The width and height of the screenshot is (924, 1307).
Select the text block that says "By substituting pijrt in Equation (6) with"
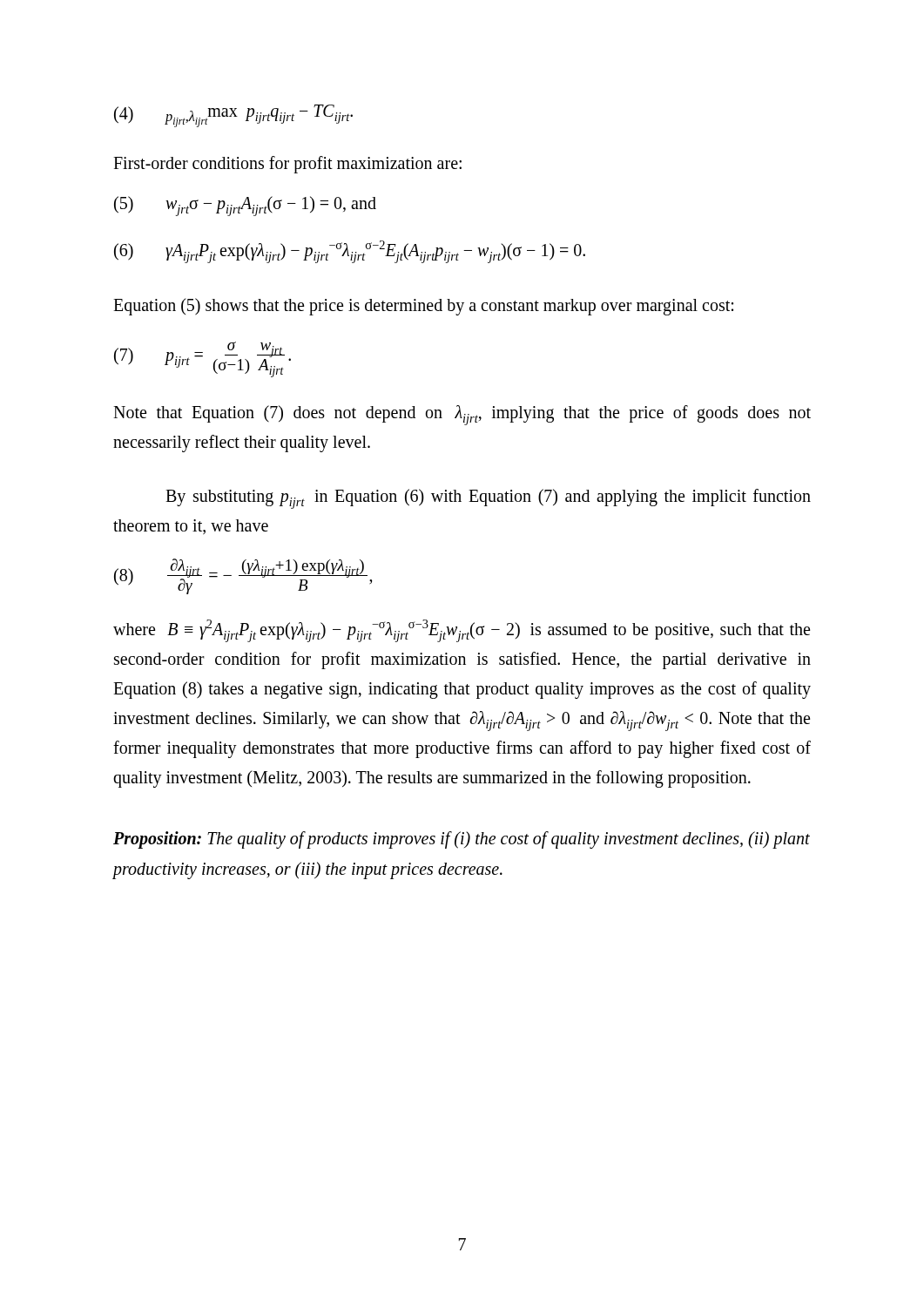[x=462, y=511]
